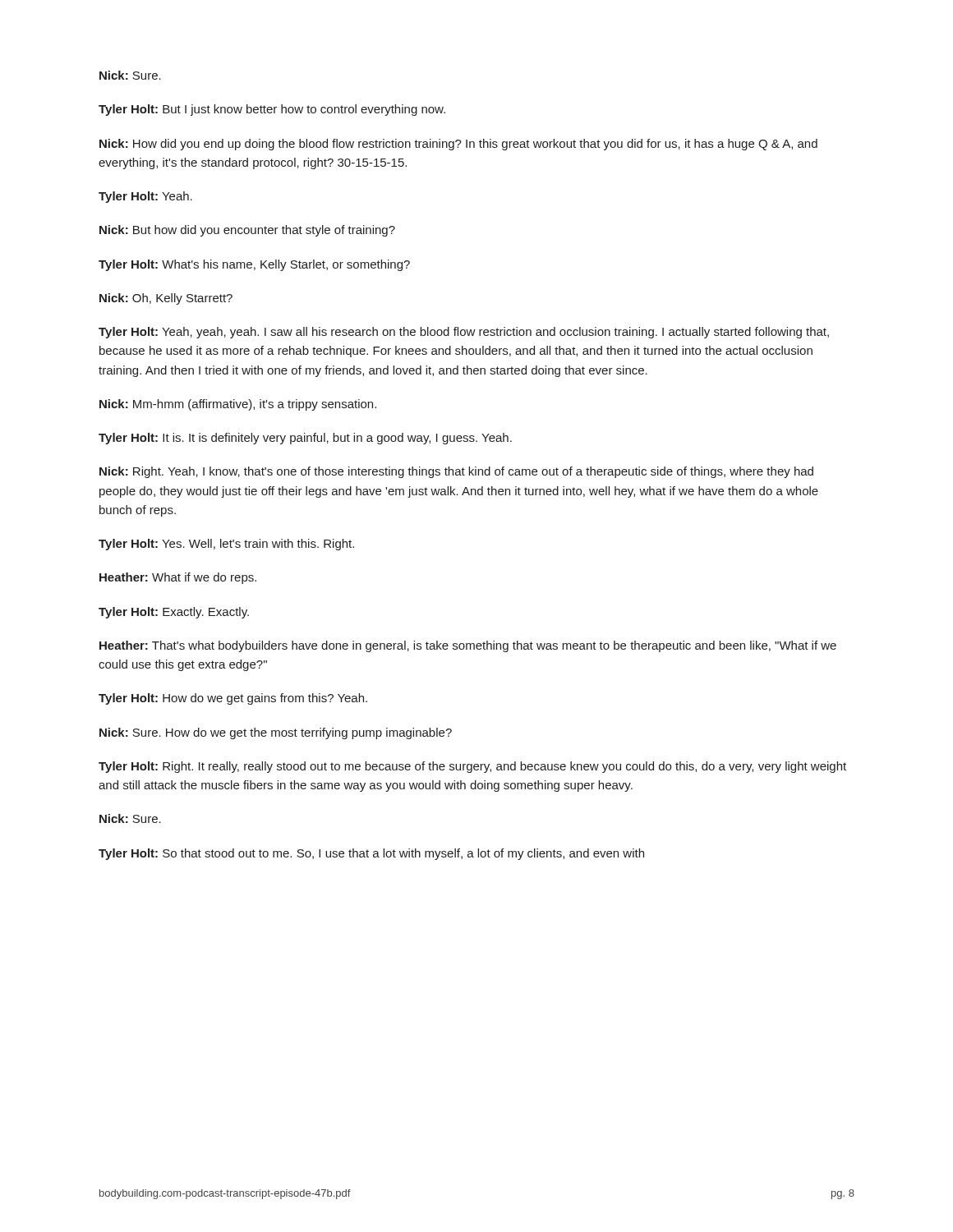The image size is (953, 1232).
Task: Click the passage that begins "Tyler Holt: Yes. Well, let's train"
Action: pos(227,543)
